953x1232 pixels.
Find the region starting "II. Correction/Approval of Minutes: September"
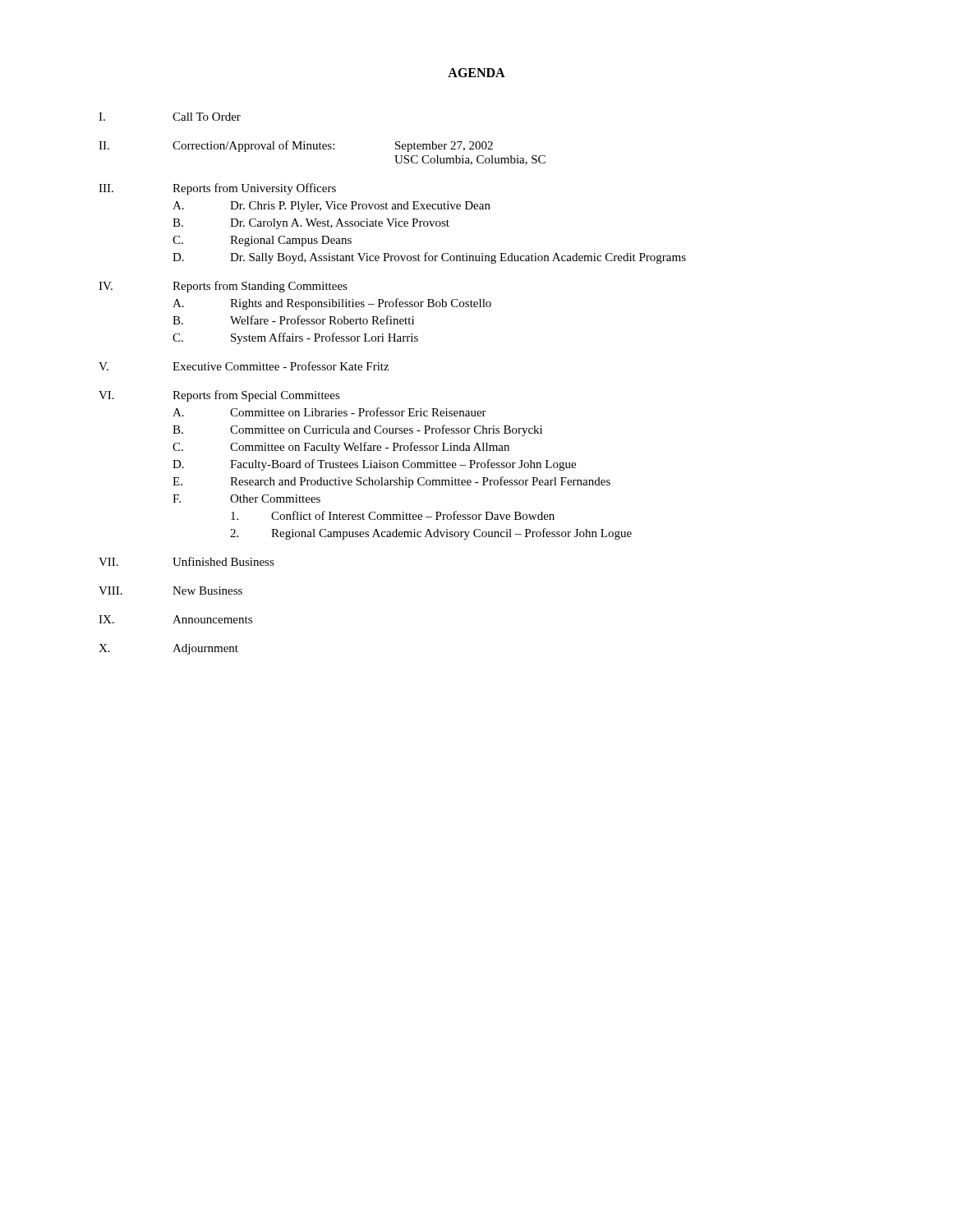point(476,153)
